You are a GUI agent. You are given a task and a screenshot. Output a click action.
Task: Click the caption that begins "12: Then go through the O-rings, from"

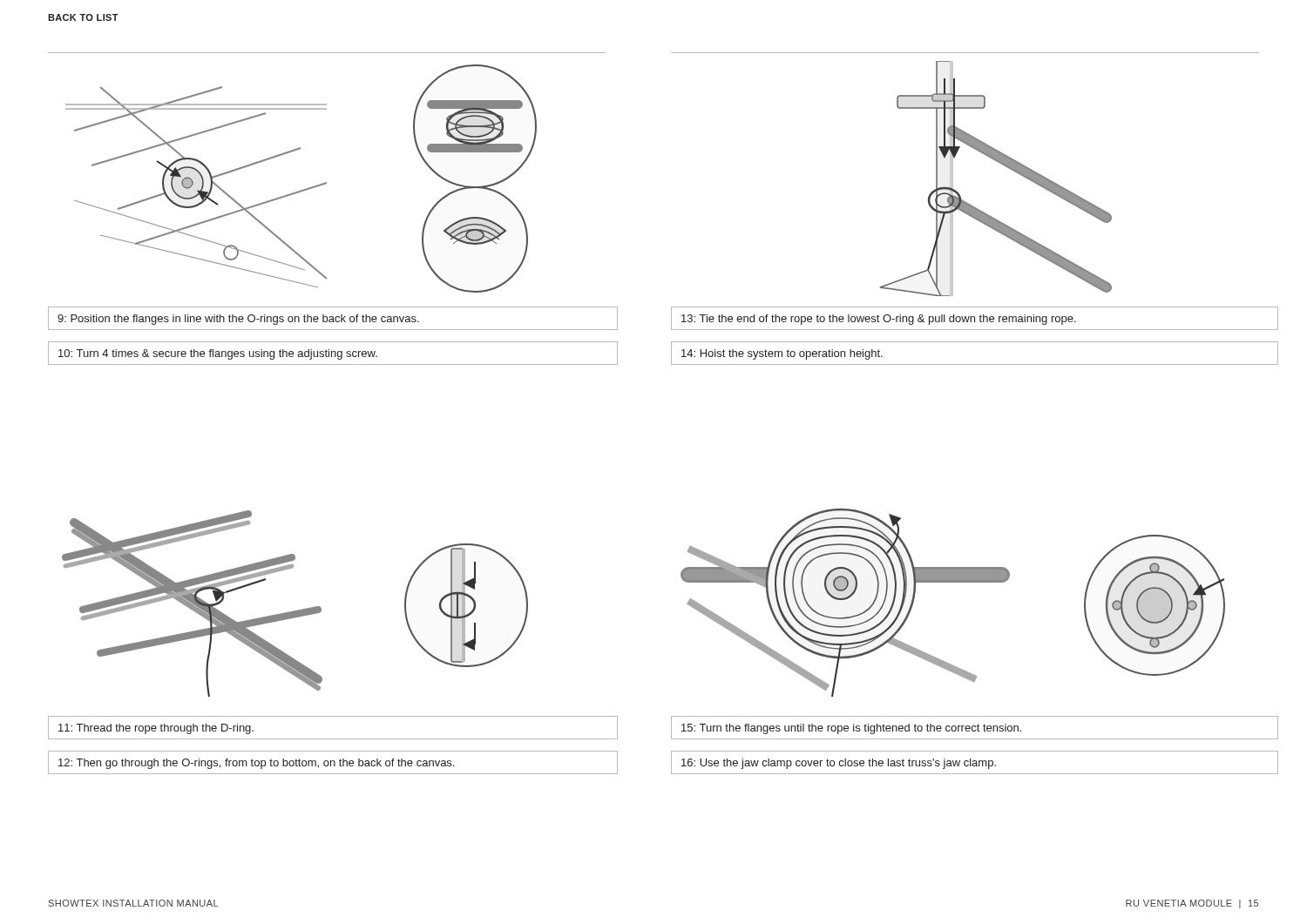pos(256,762)
